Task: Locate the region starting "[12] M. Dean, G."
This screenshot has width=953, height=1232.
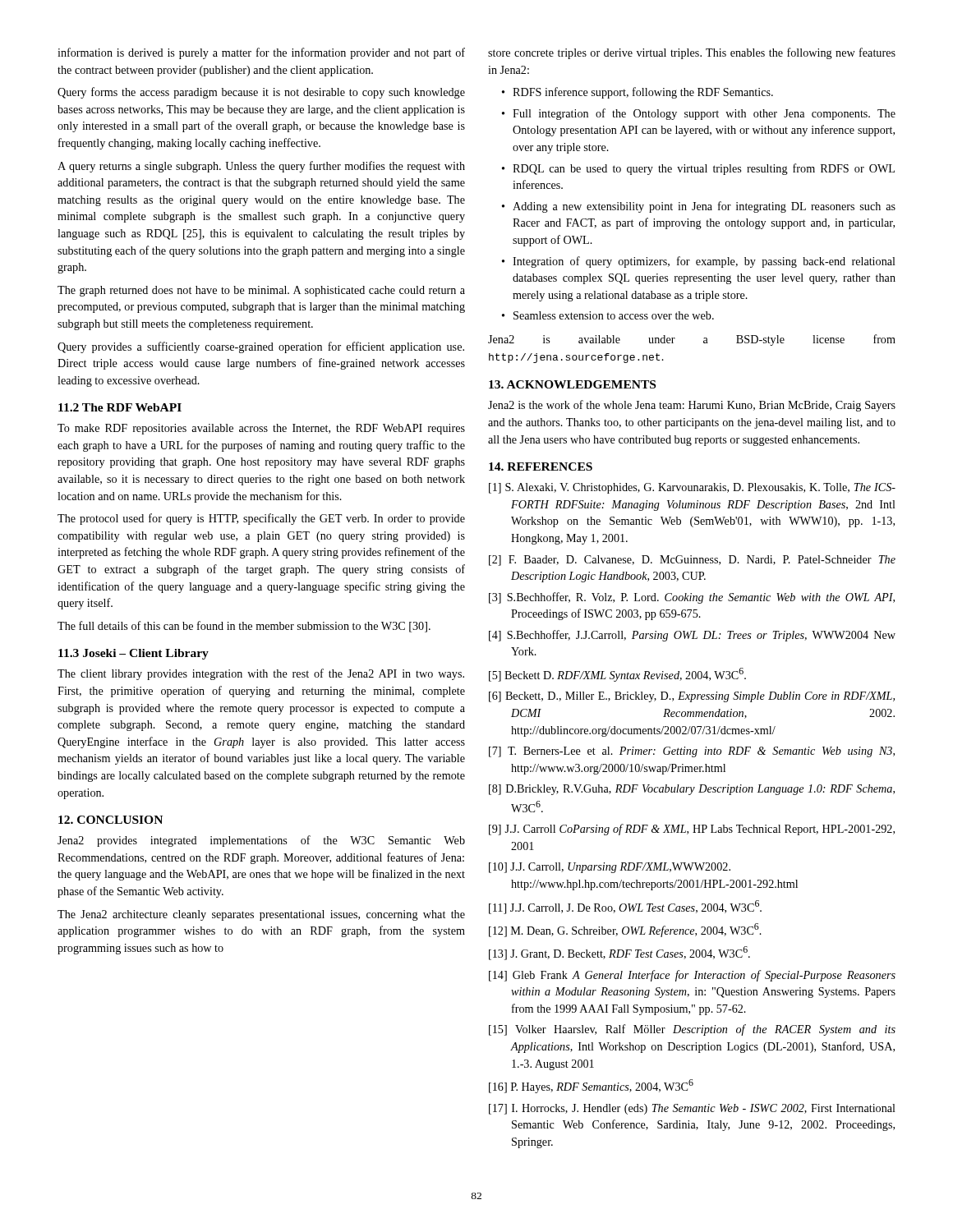Action: tap(625, 929)
